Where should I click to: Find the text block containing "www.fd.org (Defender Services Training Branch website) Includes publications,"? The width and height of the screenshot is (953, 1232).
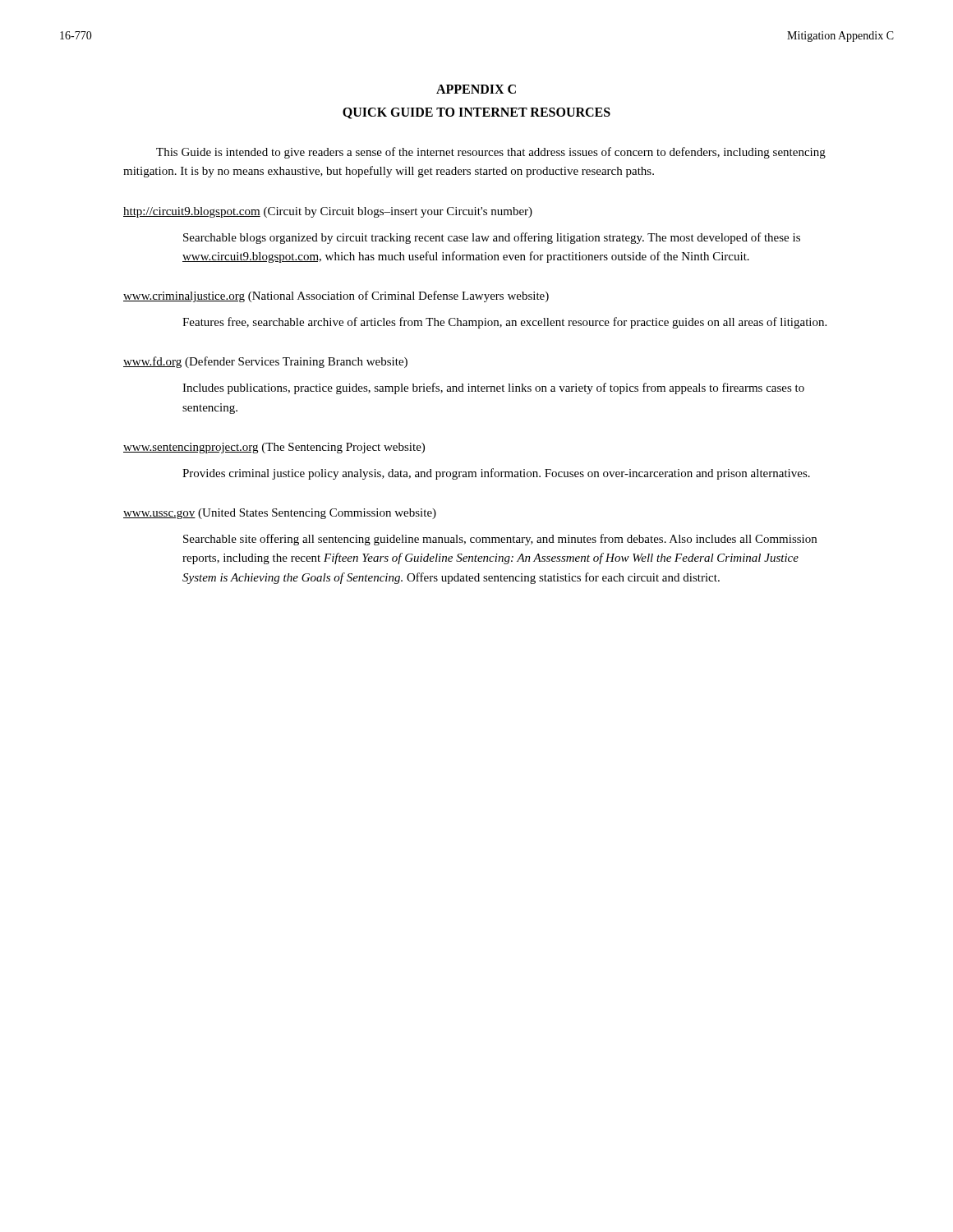pyautogui.click(x=476, y=386)
